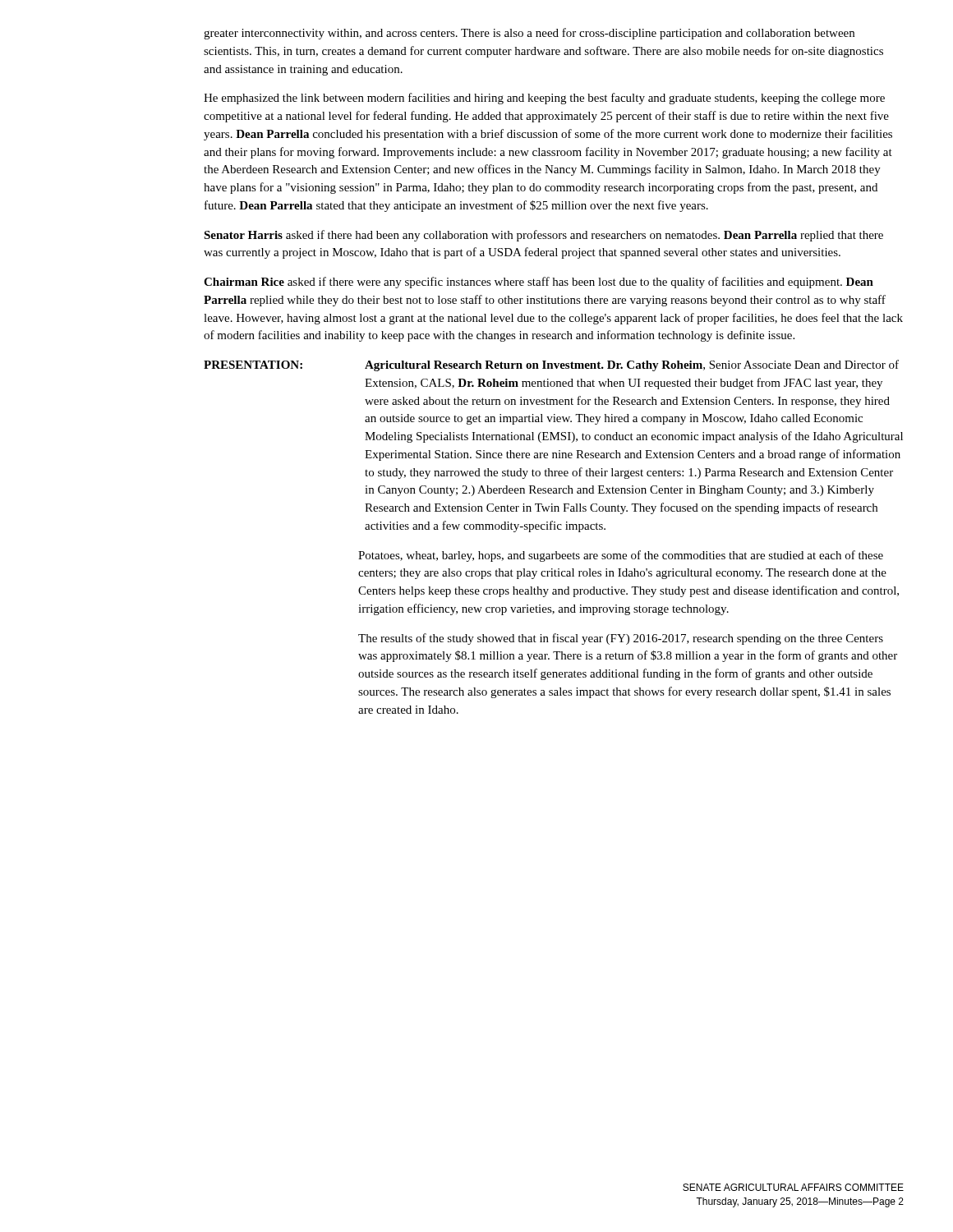953x1232 pixels.
Task: Select the text block containing "Chairman Rice asked if there were"
Action: 553,308
